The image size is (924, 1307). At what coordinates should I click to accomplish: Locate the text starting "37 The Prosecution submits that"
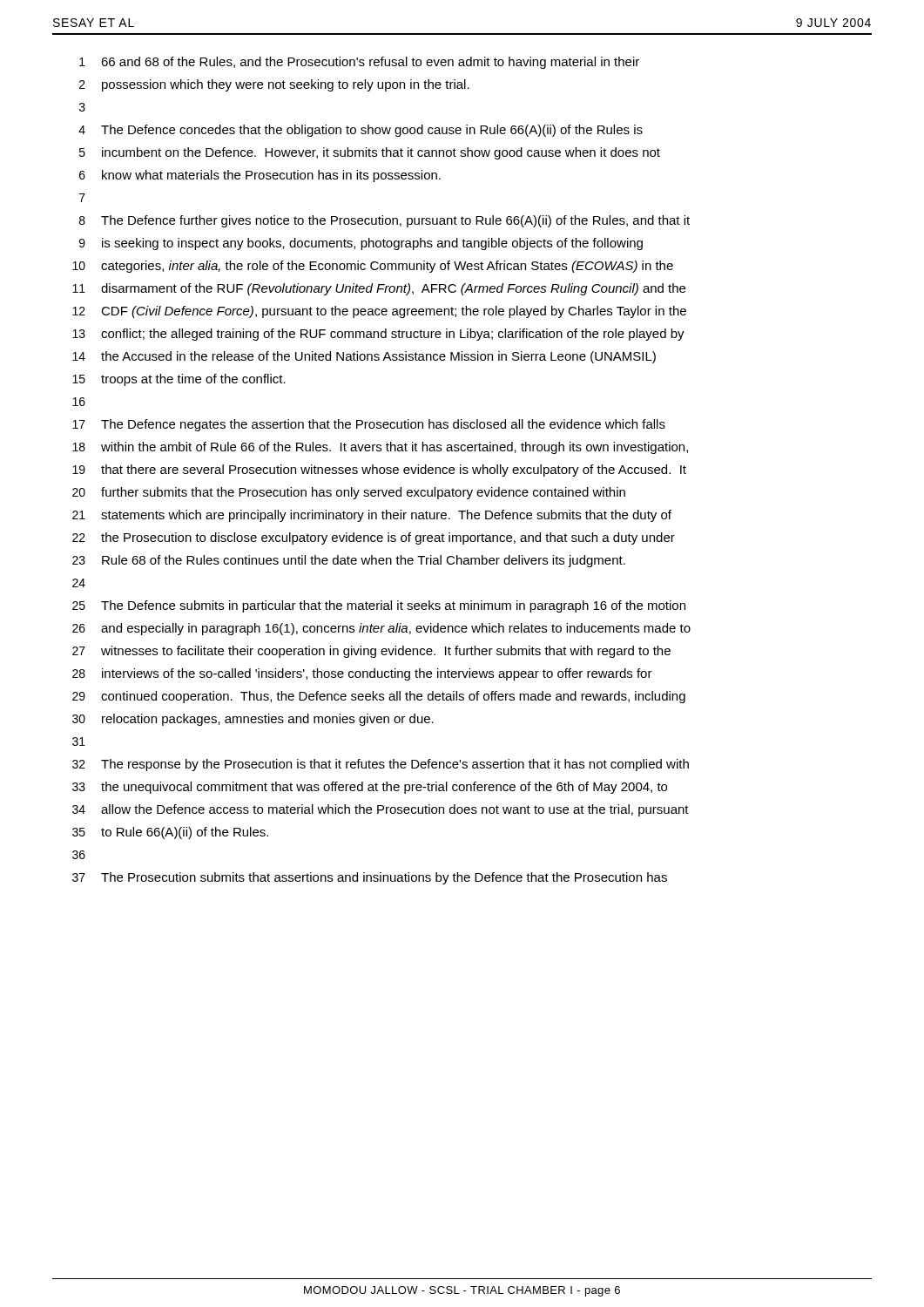click(x=462, y=877)
